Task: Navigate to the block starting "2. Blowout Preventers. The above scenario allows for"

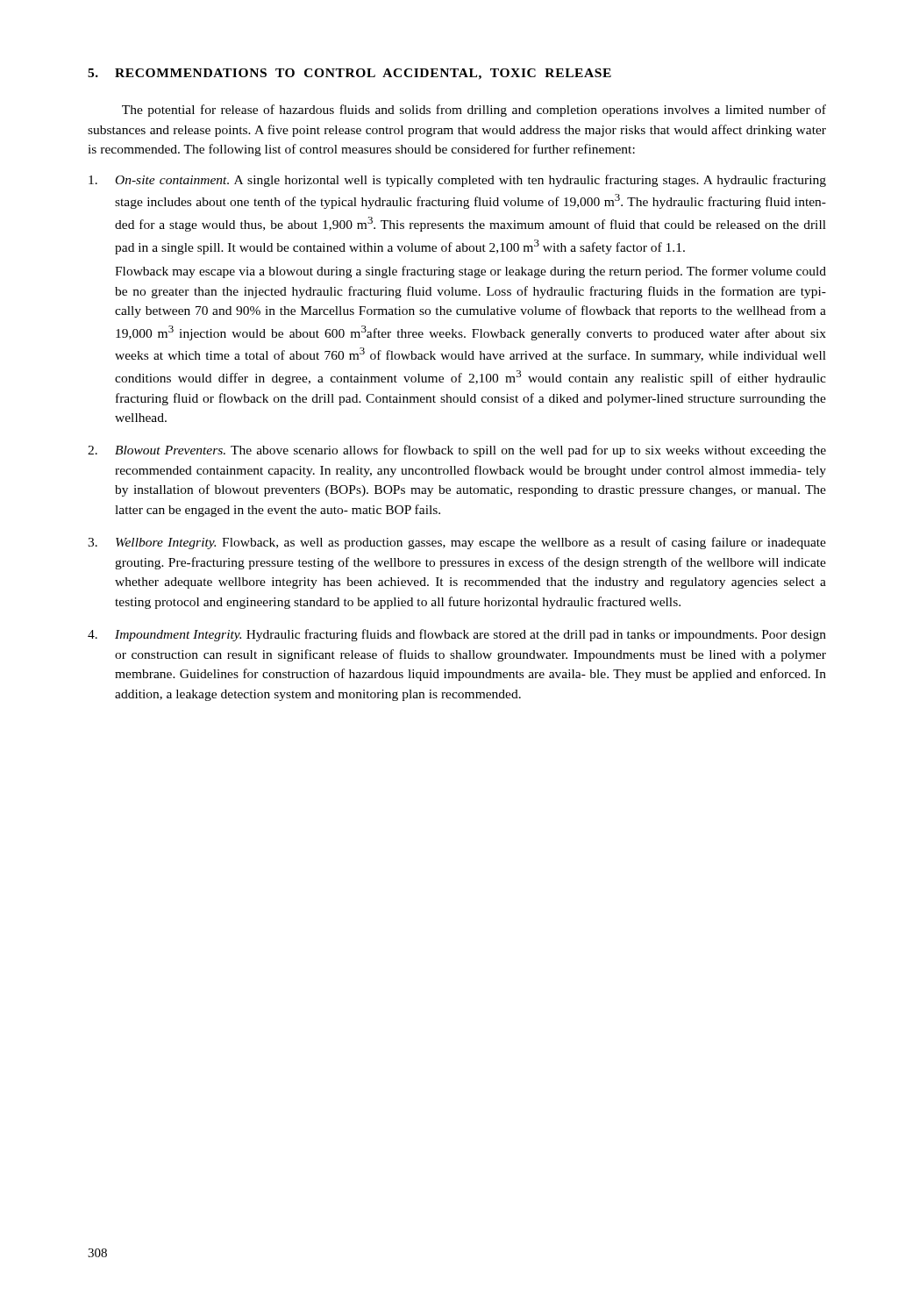Action: coord(457,482)
